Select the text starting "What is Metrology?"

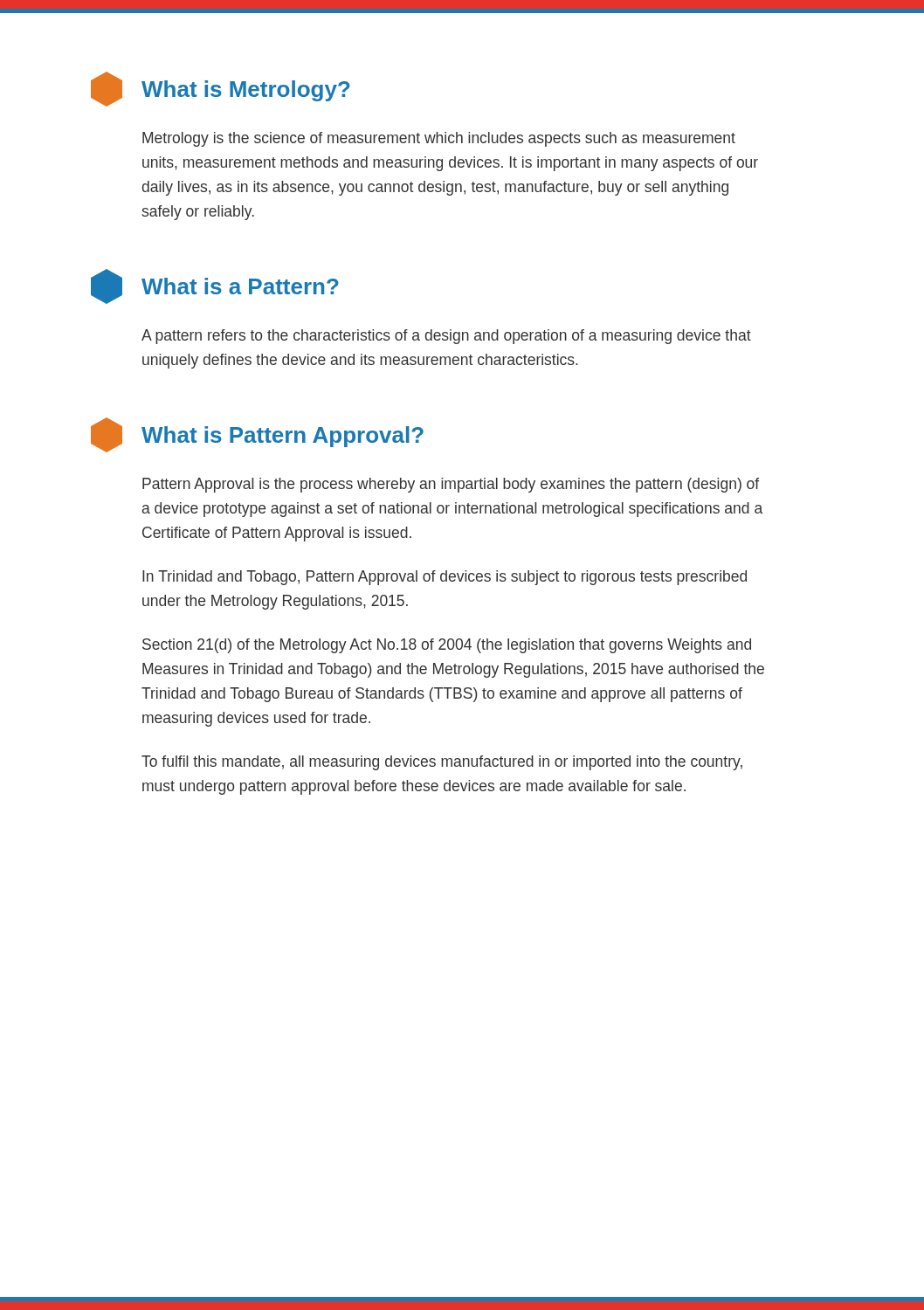coord(219,89)
